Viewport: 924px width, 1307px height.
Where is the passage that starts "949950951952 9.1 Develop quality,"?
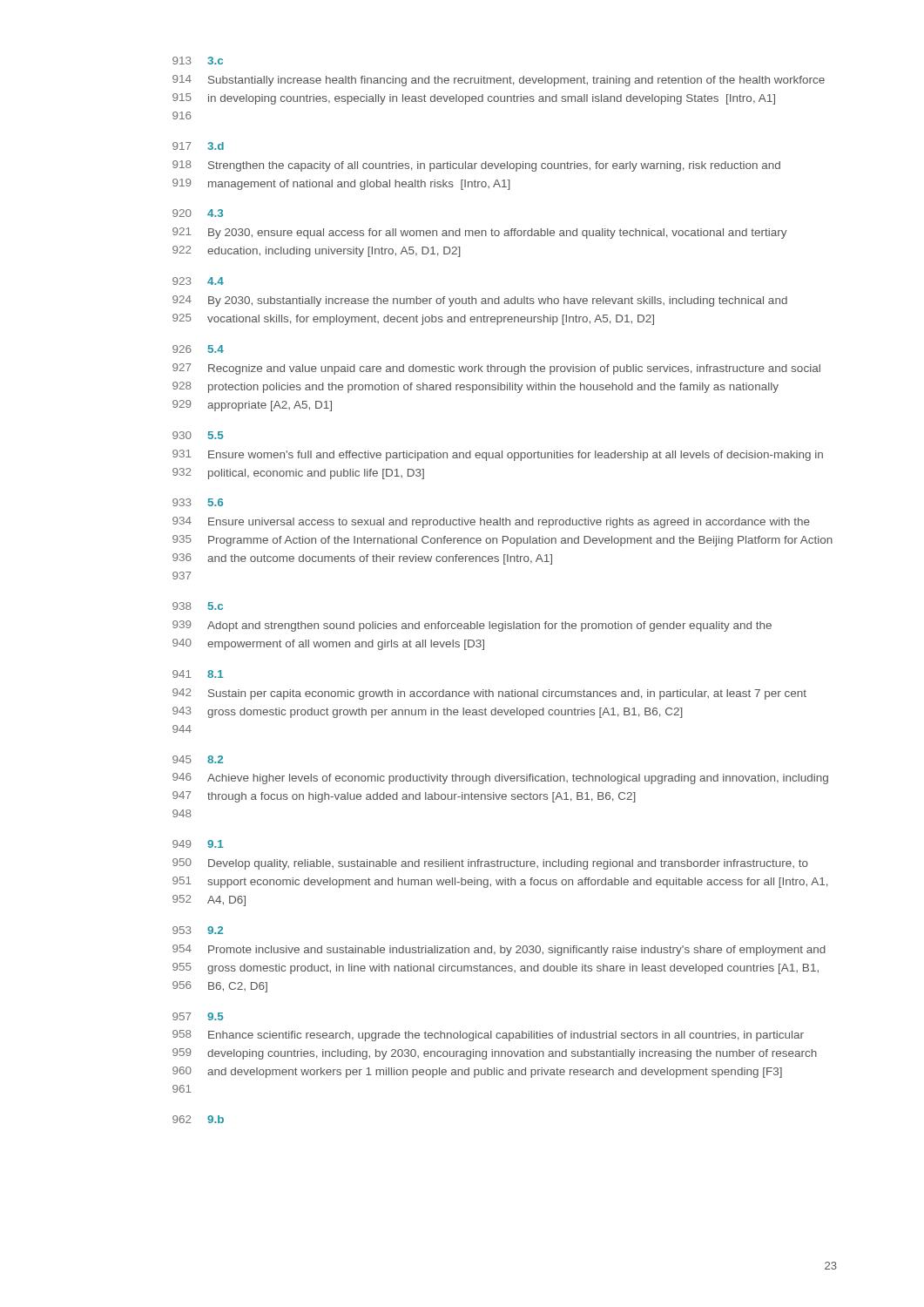pos(475,873)
